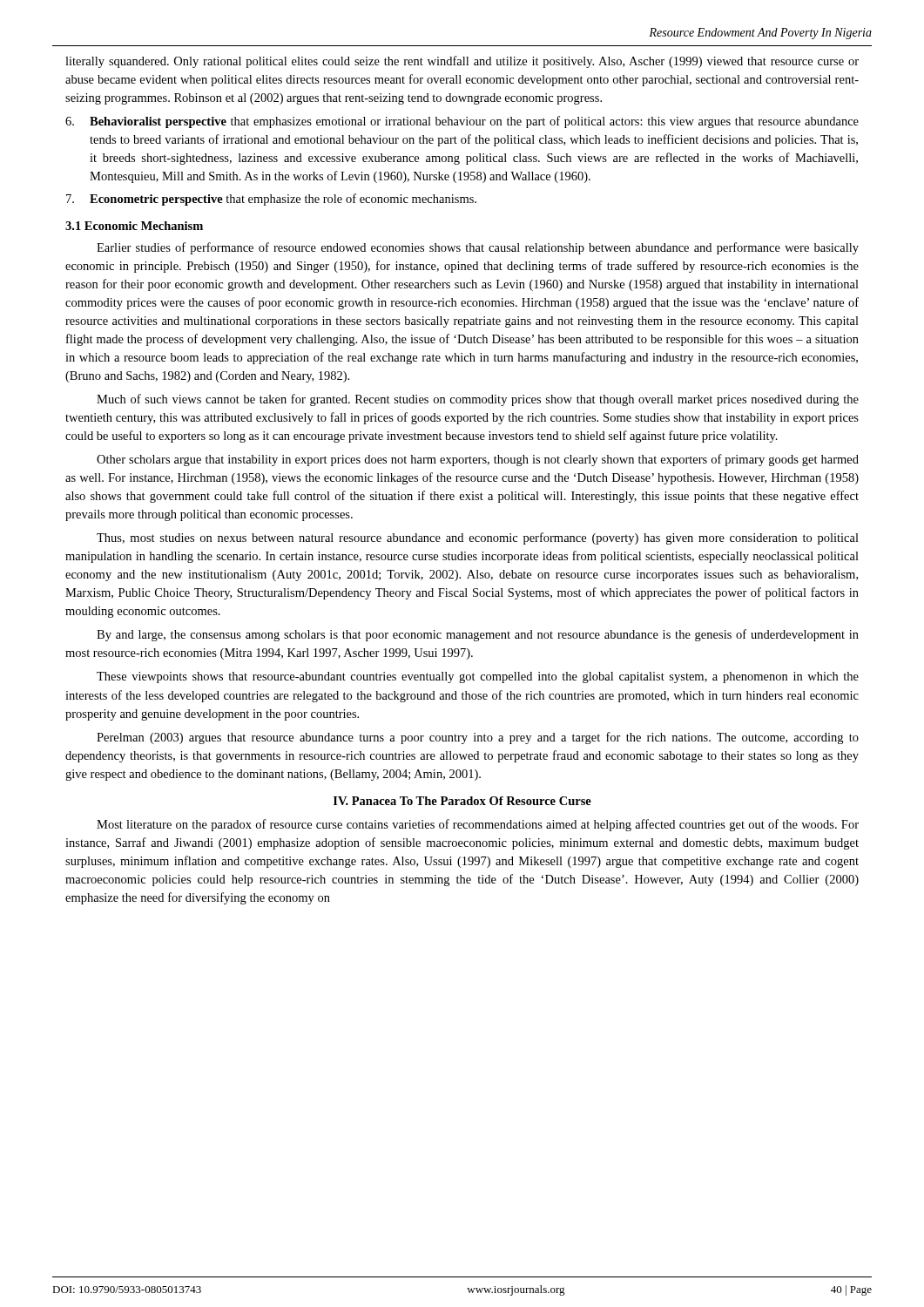
Task: Where does it say "3.1 Economic Mechanism"?
Action: (x=134, y=226)
